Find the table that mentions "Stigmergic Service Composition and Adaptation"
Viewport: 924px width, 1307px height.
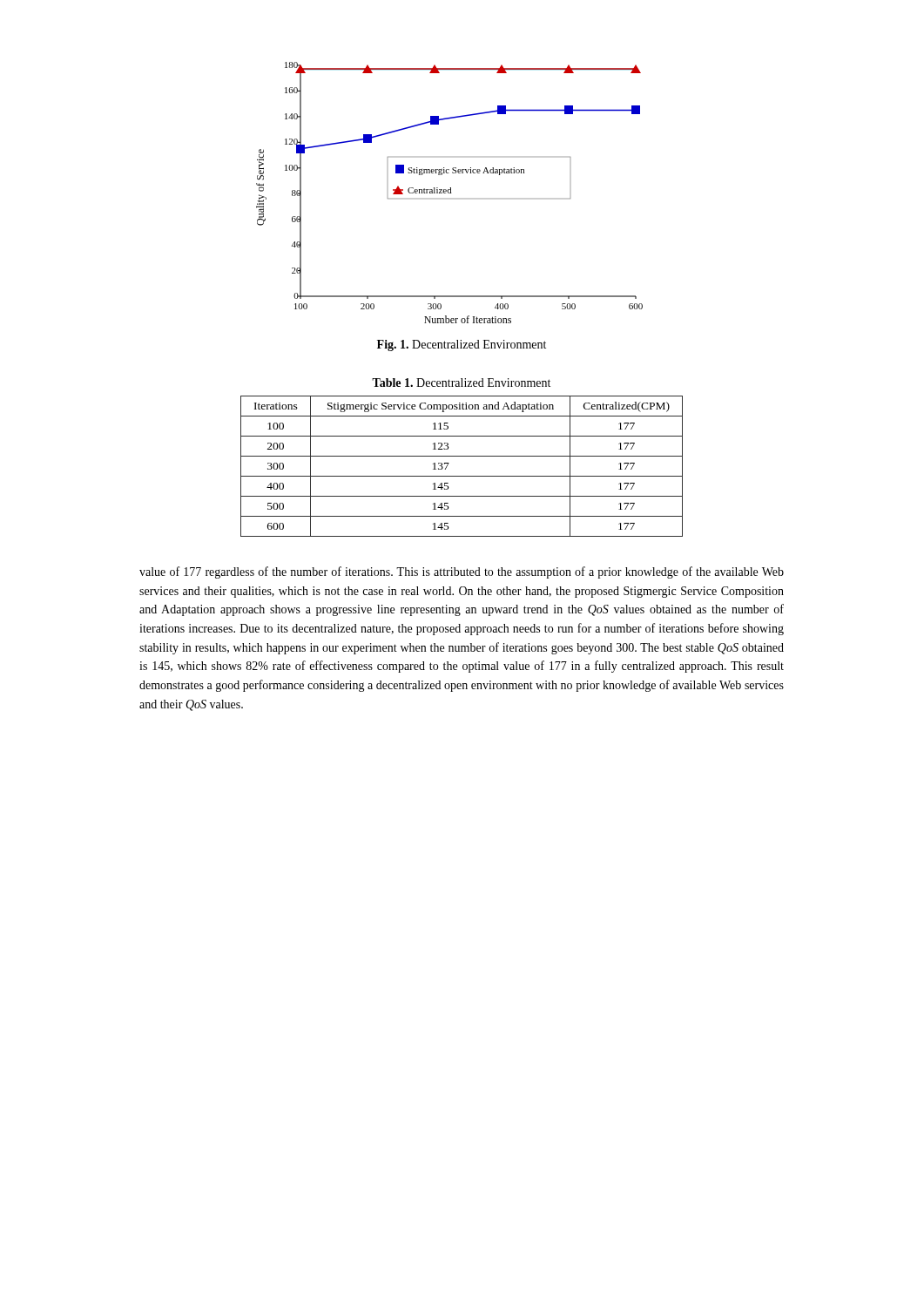pyautogui.click(x=462, y=466)
